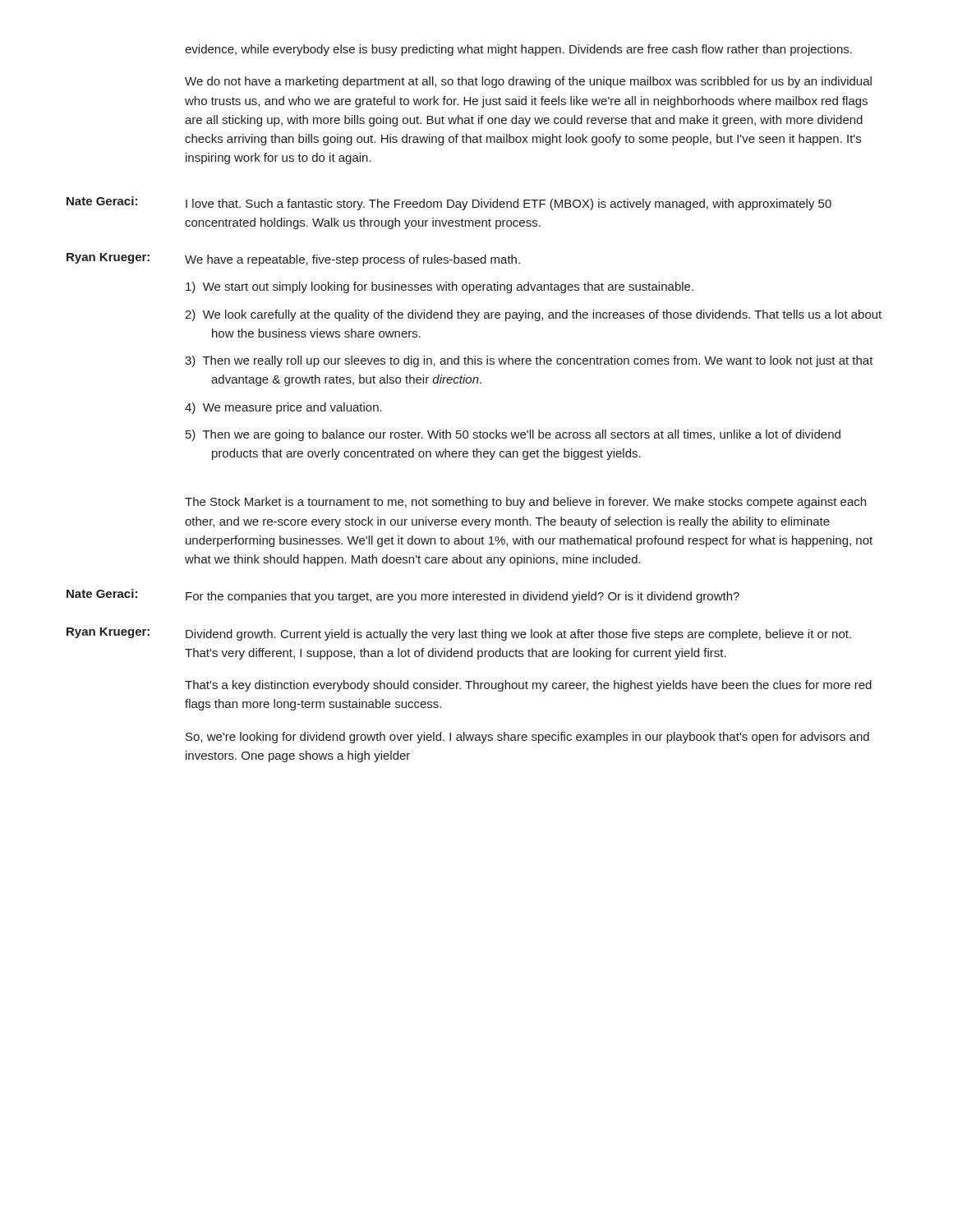This screenshot has width=953, height=1232.
Task: Find the text block starting "The Stock Market is a tournament to"
Action: point(536,530)
